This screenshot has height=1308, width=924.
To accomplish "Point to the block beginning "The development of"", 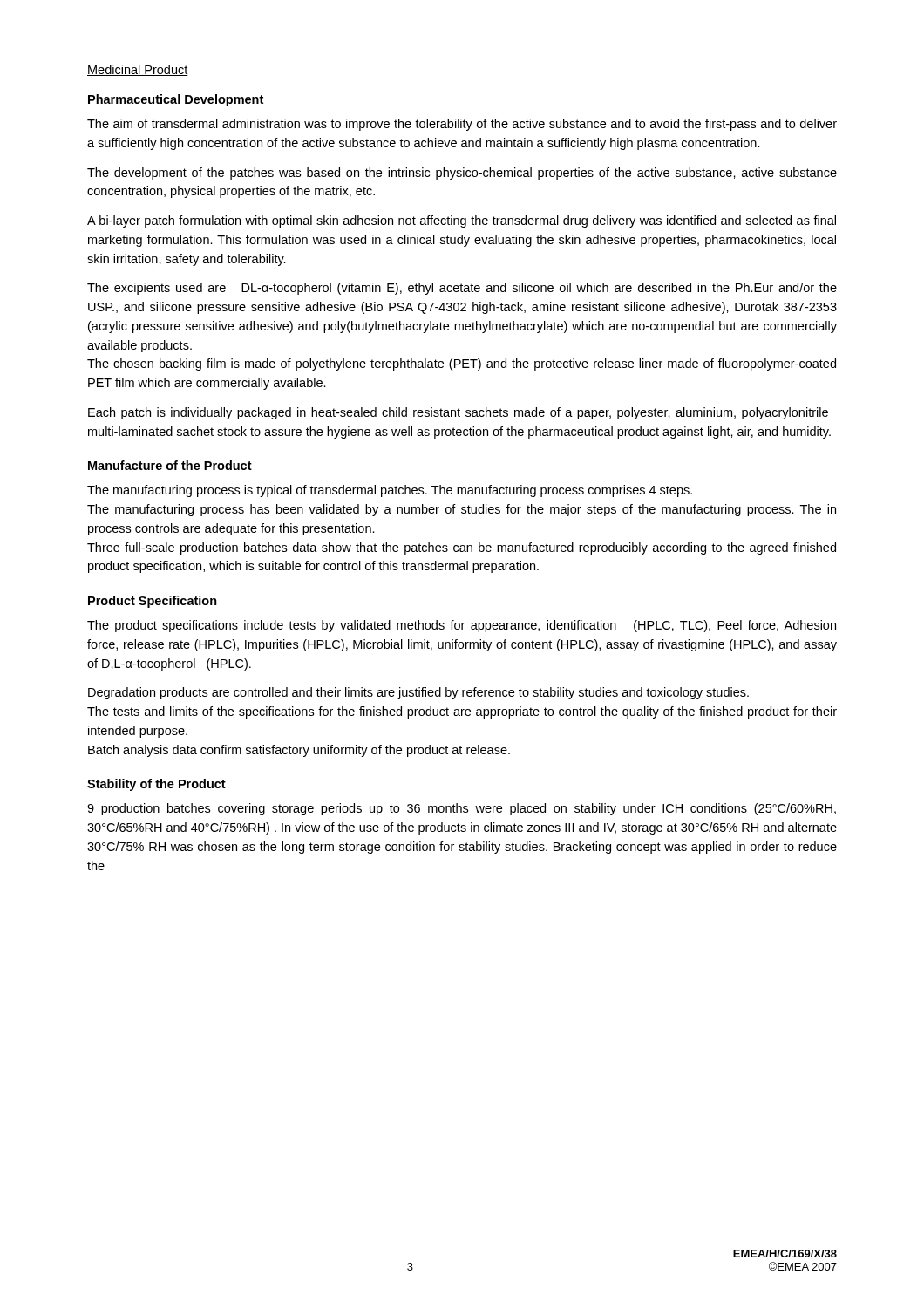I will 462,182.
